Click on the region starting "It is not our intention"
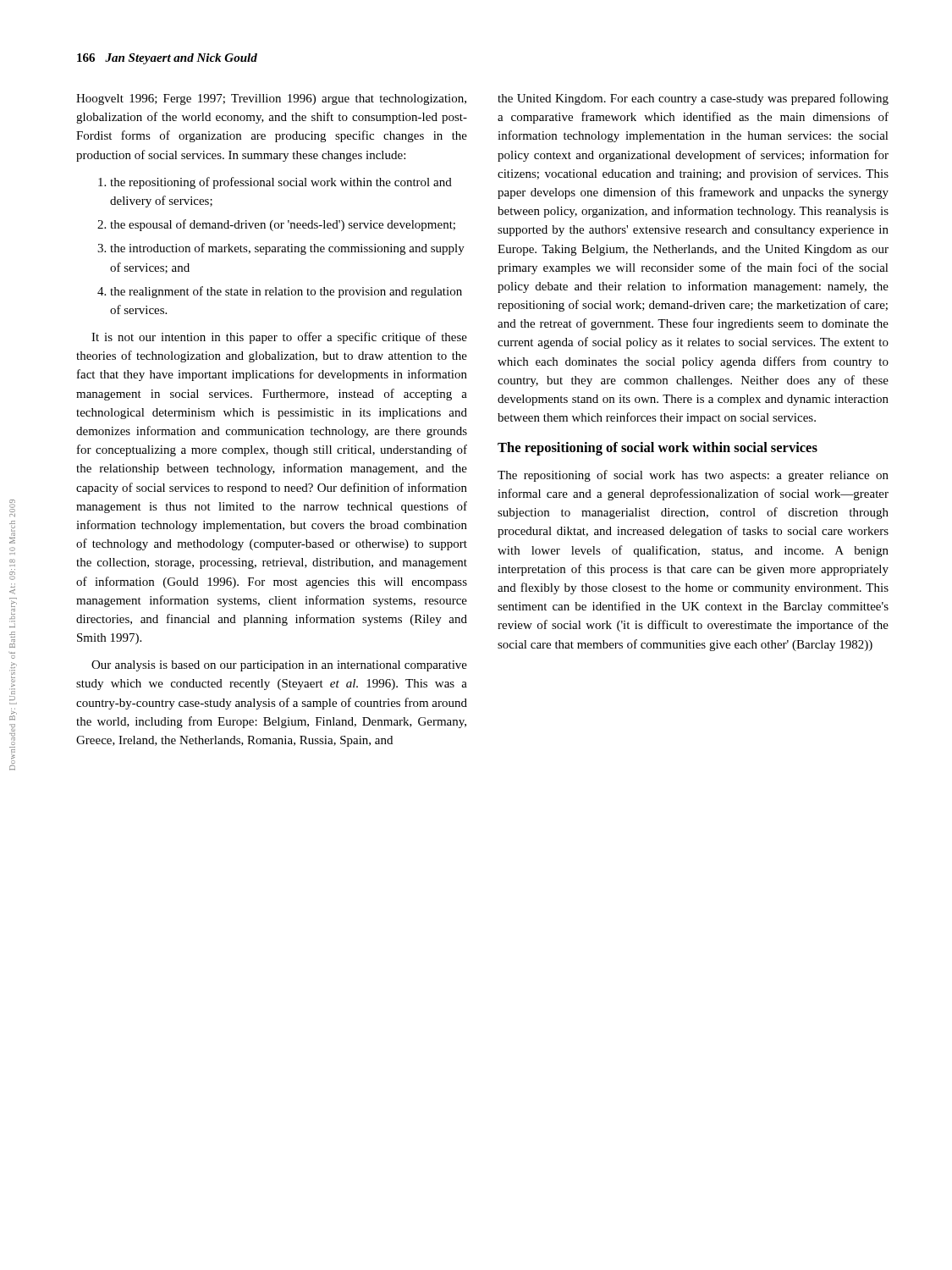952x1270 pixels. [x=272, y=487]
